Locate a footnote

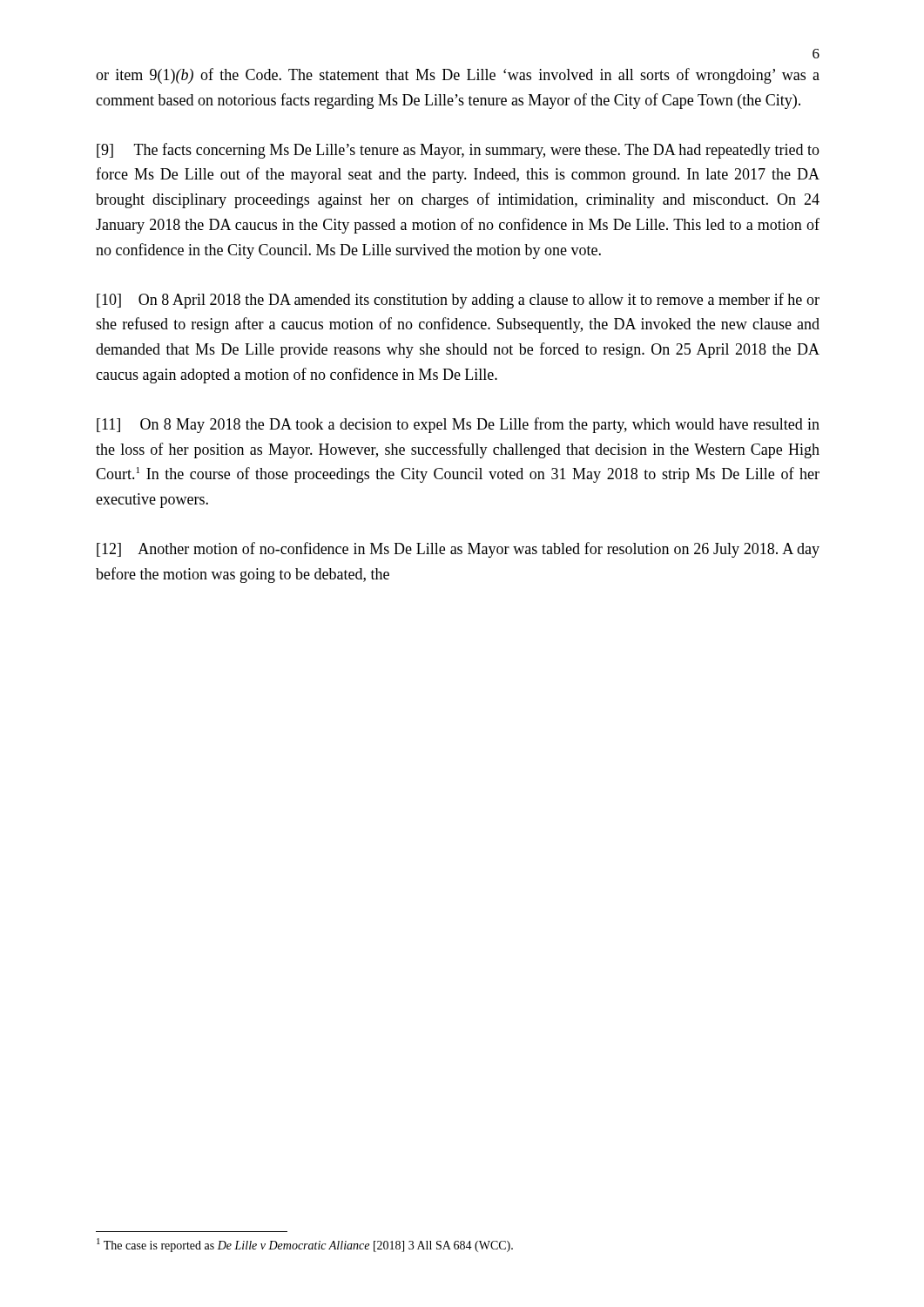coord(305,1245)
